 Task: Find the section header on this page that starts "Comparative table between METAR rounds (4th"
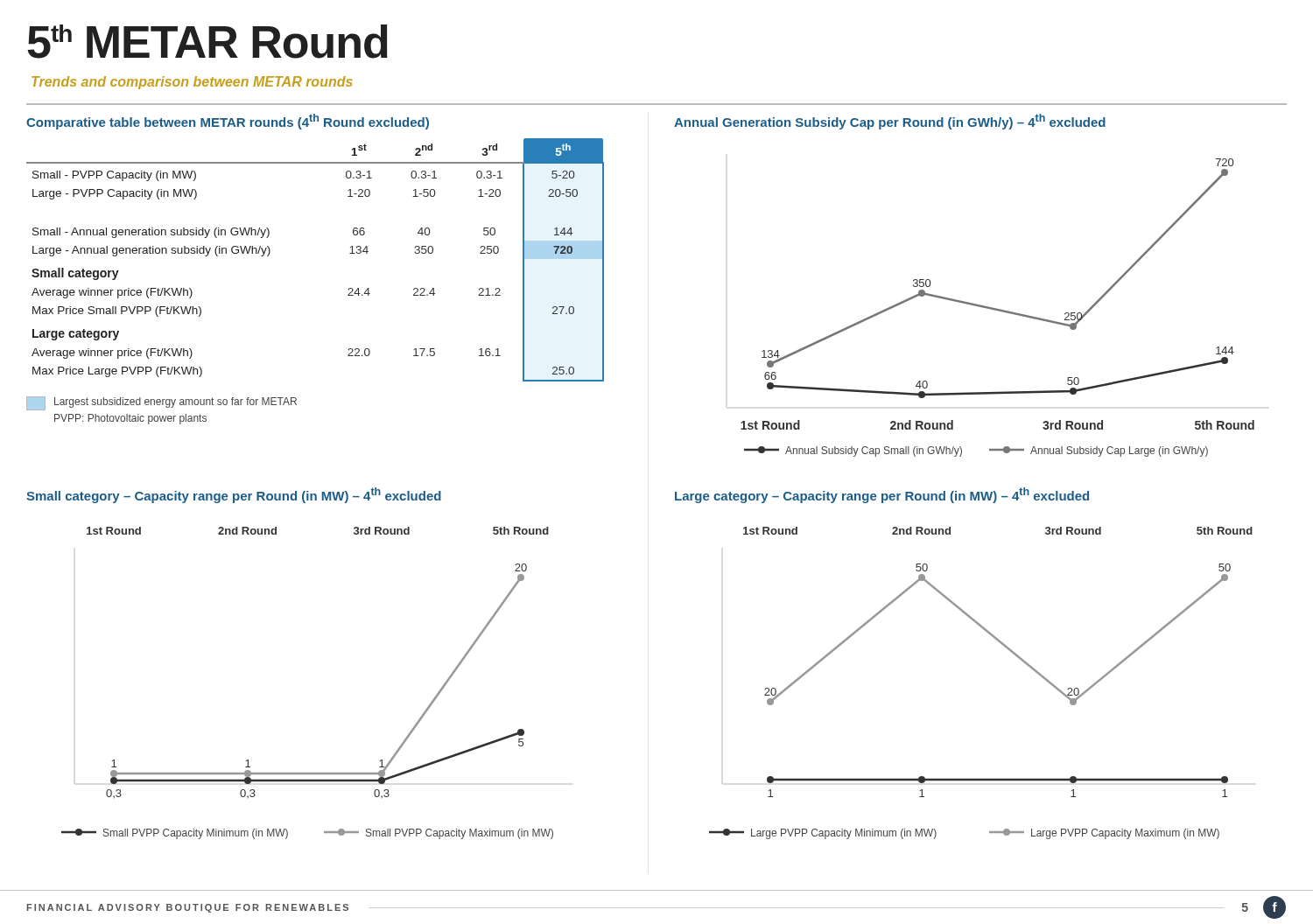[228, 121]
